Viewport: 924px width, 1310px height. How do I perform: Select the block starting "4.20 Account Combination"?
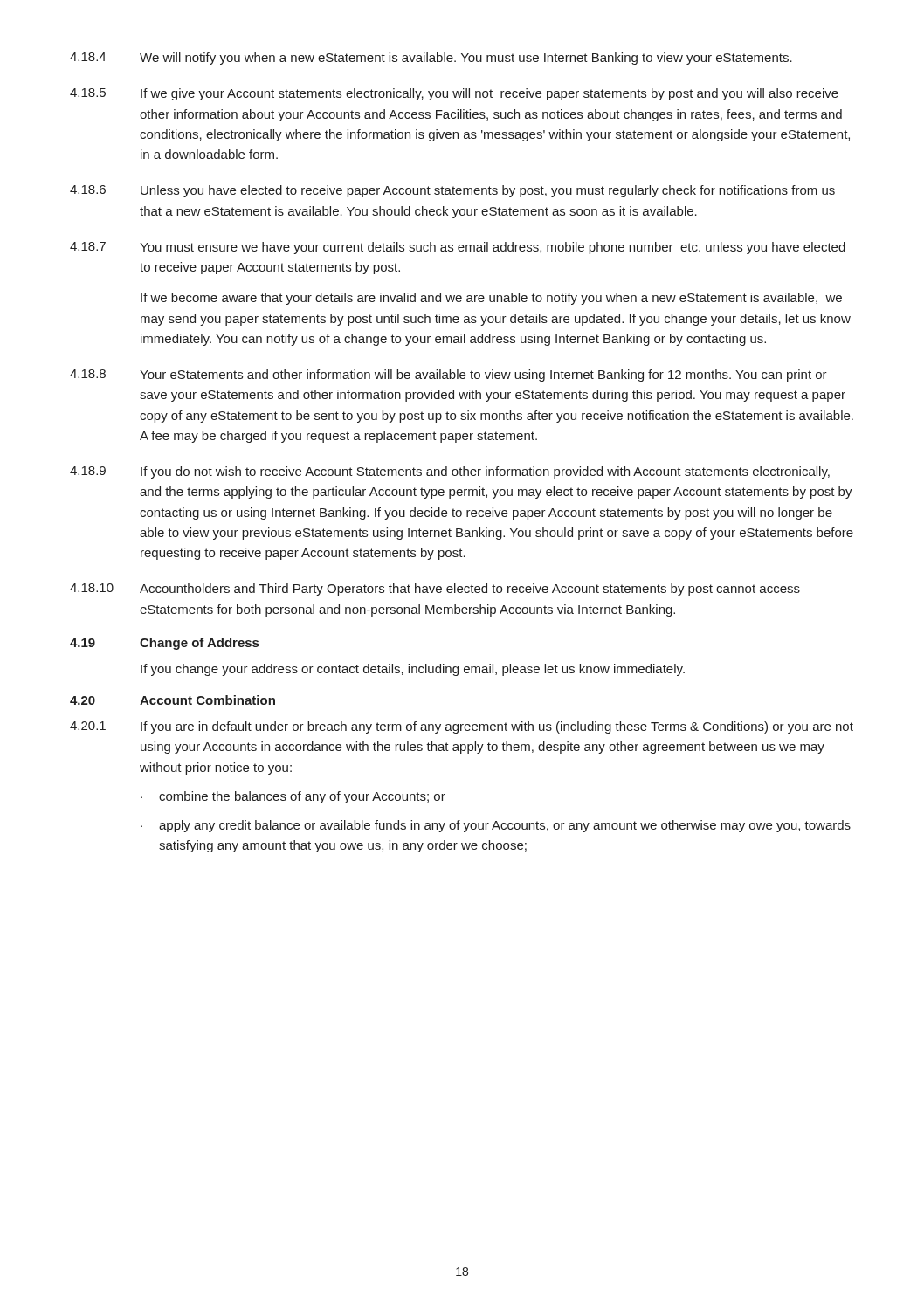coord(173,700)
